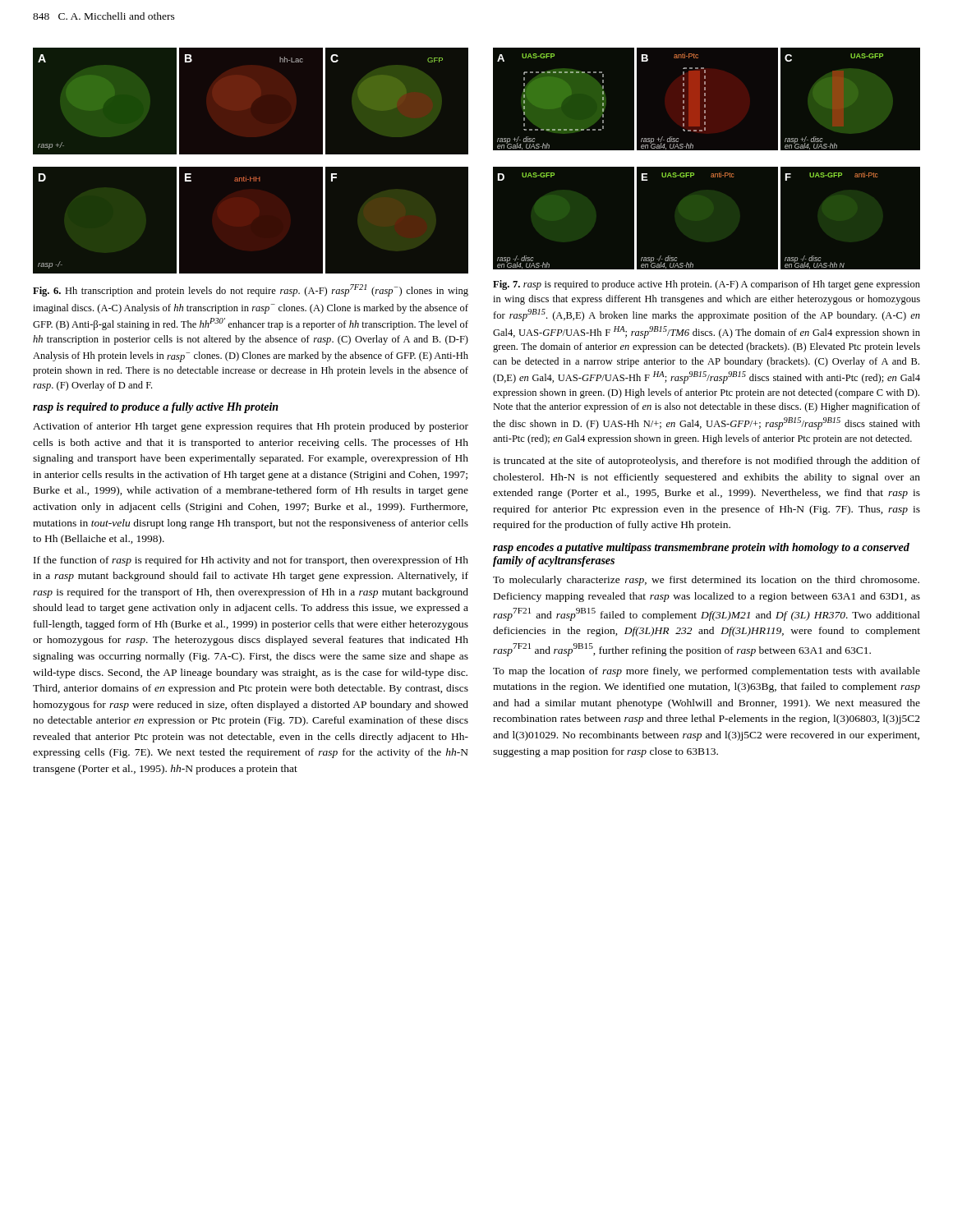
Task: Locate the section header that opens with "rasp encodes a"
Action: tap(701, 554)
